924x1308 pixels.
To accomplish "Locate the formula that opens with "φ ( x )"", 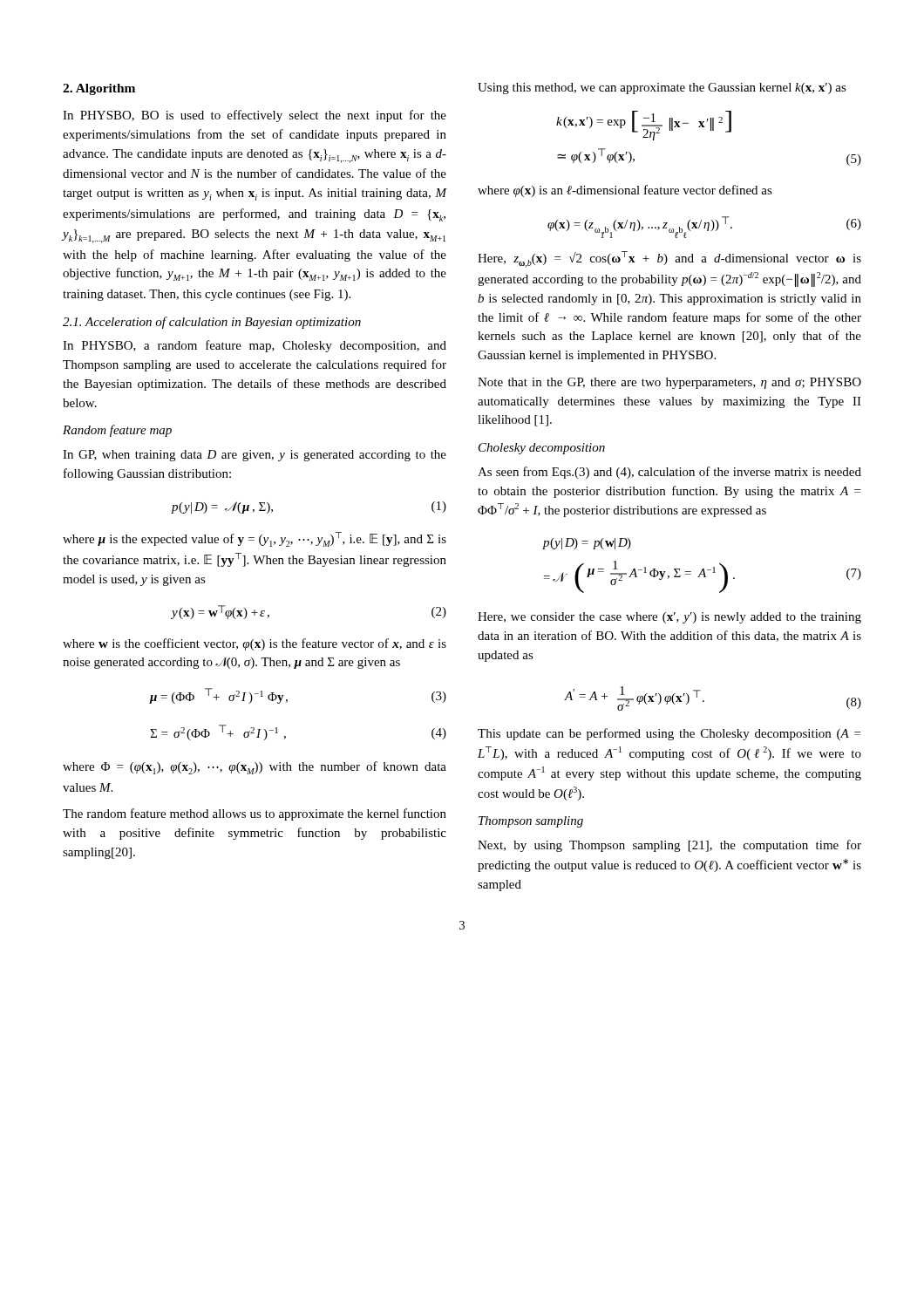I will tap(669, 224).
